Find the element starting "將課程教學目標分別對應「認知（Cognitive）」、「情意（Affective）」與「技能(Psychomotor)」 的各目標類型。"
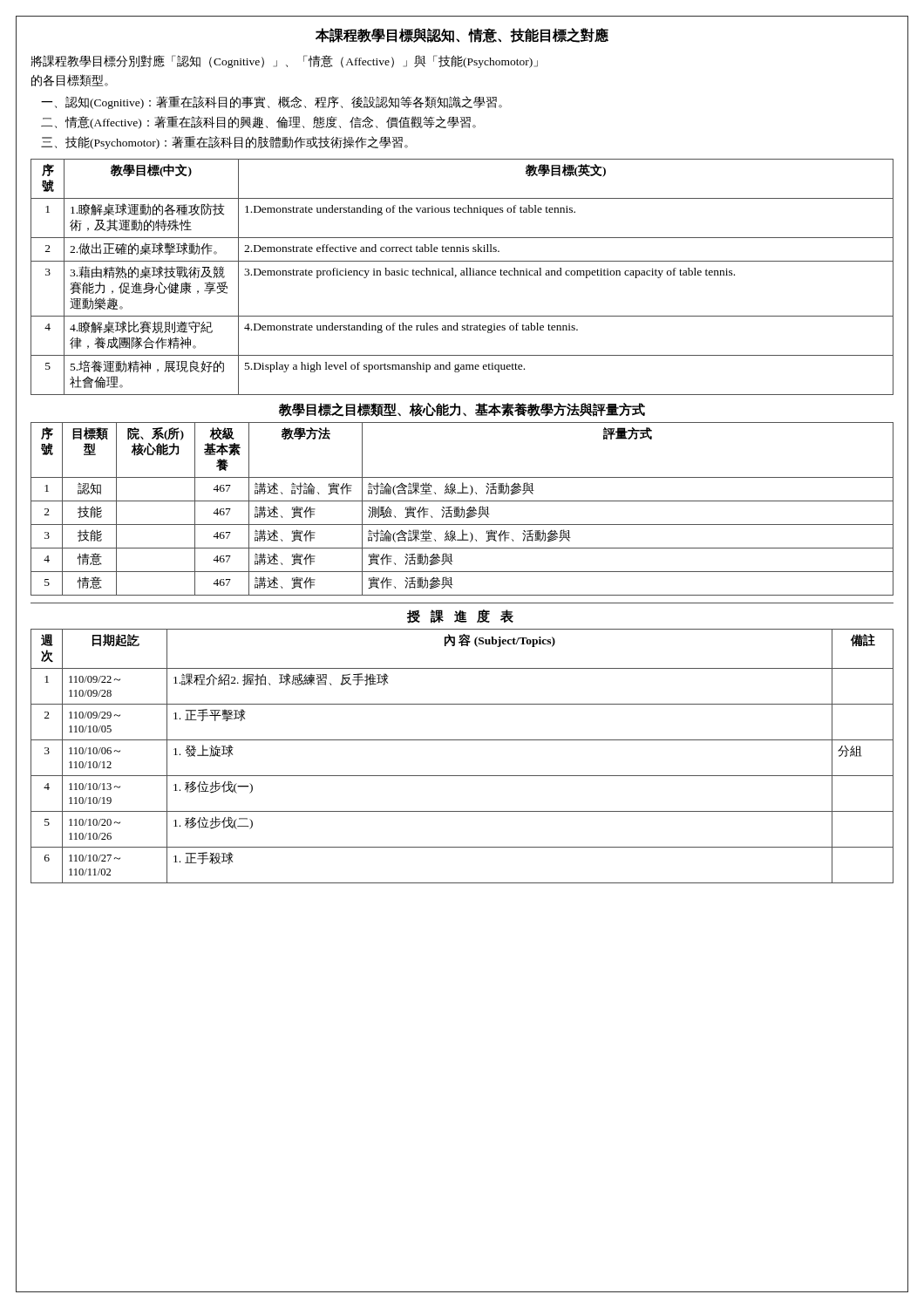Screen dimensions: 1308x924 coord(288,71)
